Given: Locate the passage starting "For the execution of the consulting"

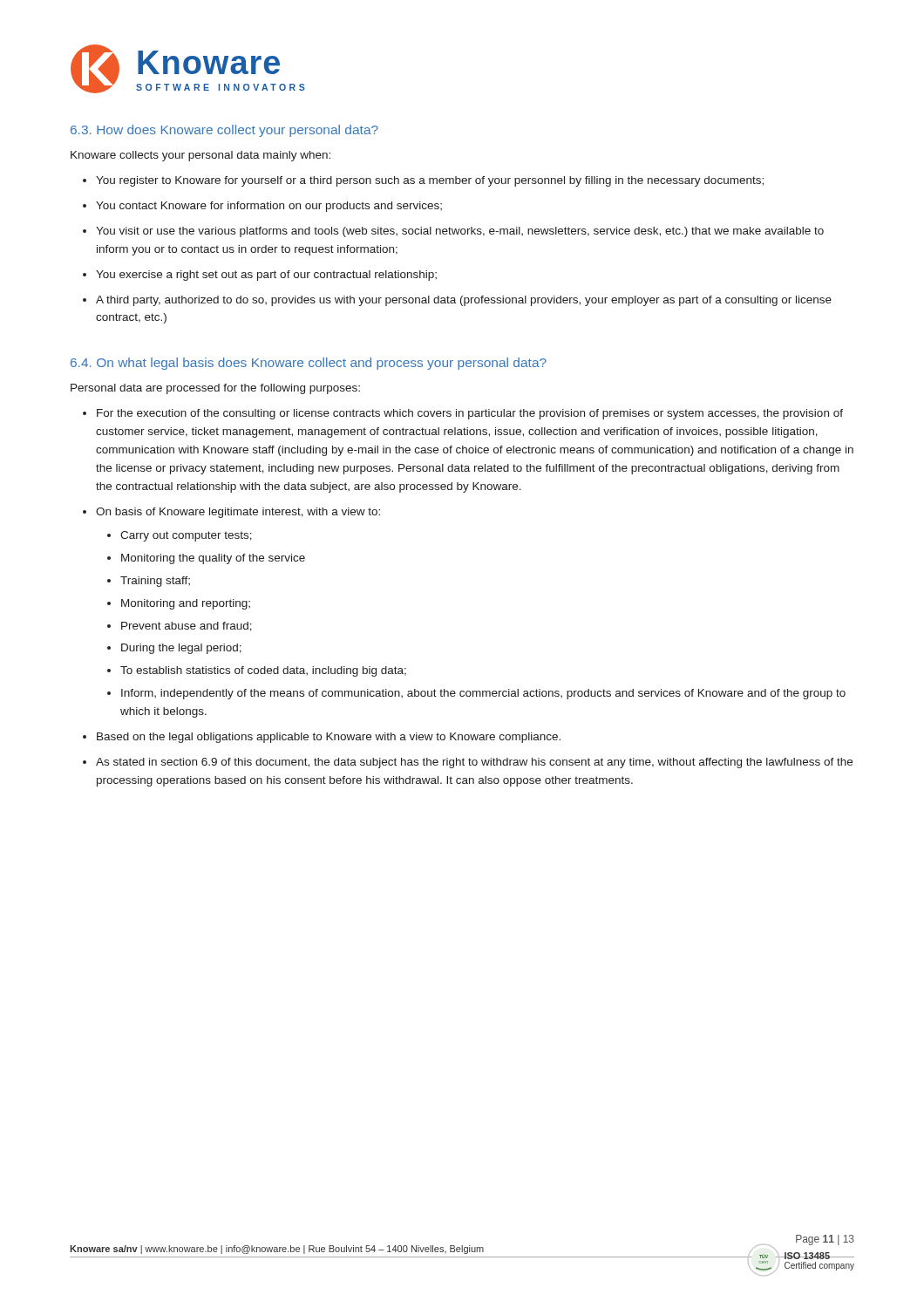Looking at the screenshot, I should pyautogui.click(x=475, y=450).
